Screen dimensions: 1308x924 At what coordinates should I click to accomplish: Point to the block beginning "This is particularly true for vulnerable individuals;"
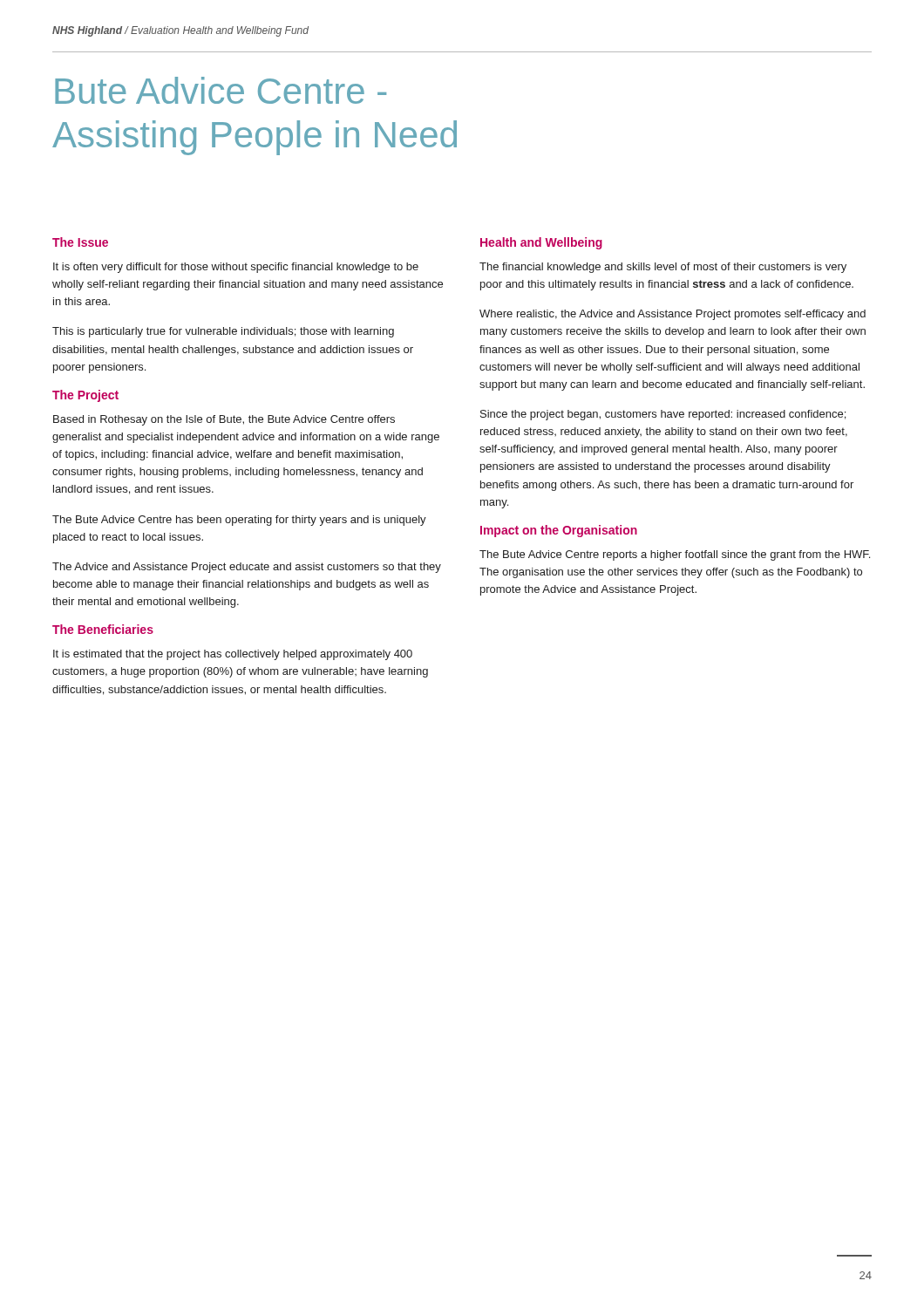pos(248,349)
